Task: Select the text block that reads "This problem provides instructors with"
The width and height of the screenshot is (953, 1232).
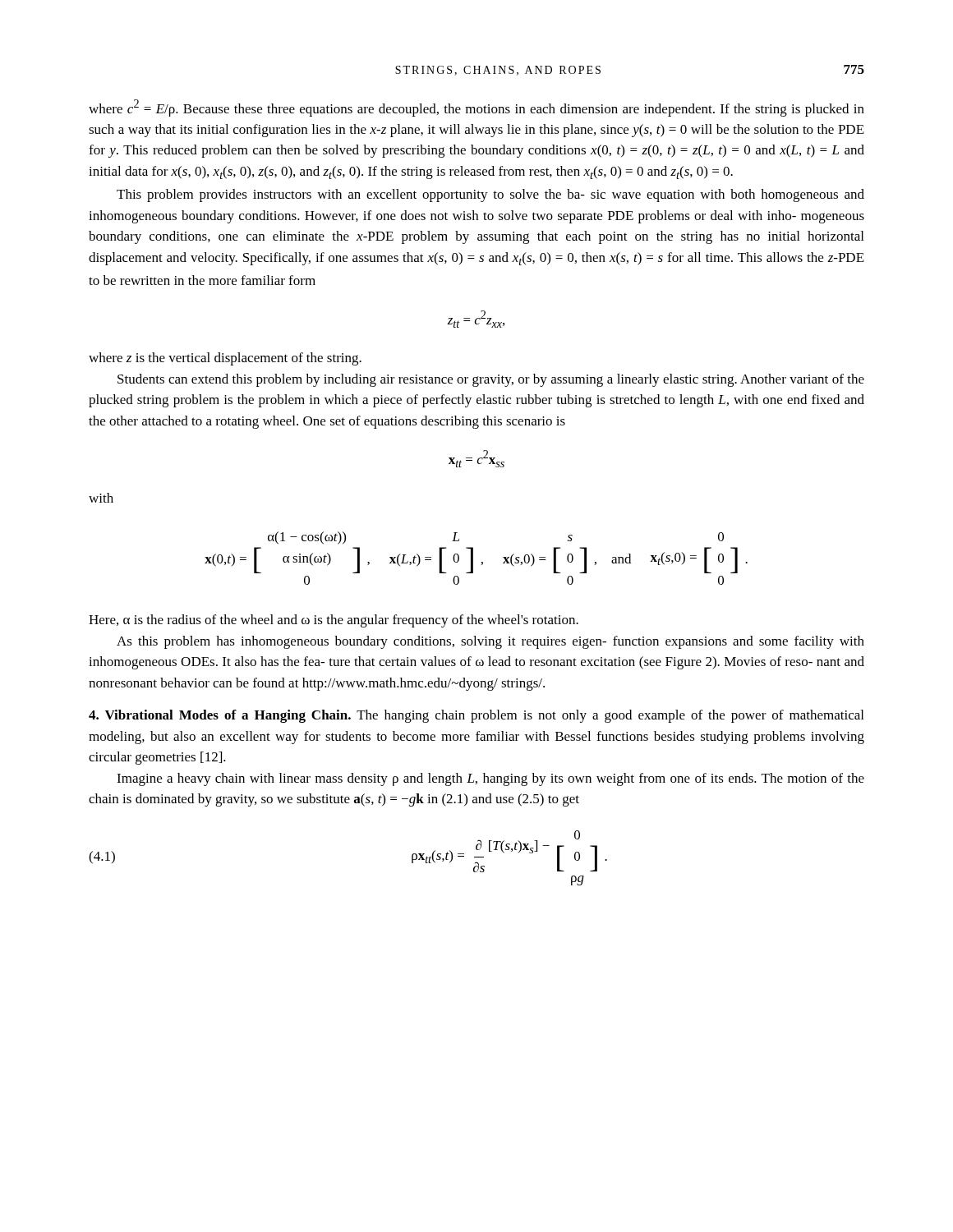Action: pyautogui.click(x=476, y=238)
